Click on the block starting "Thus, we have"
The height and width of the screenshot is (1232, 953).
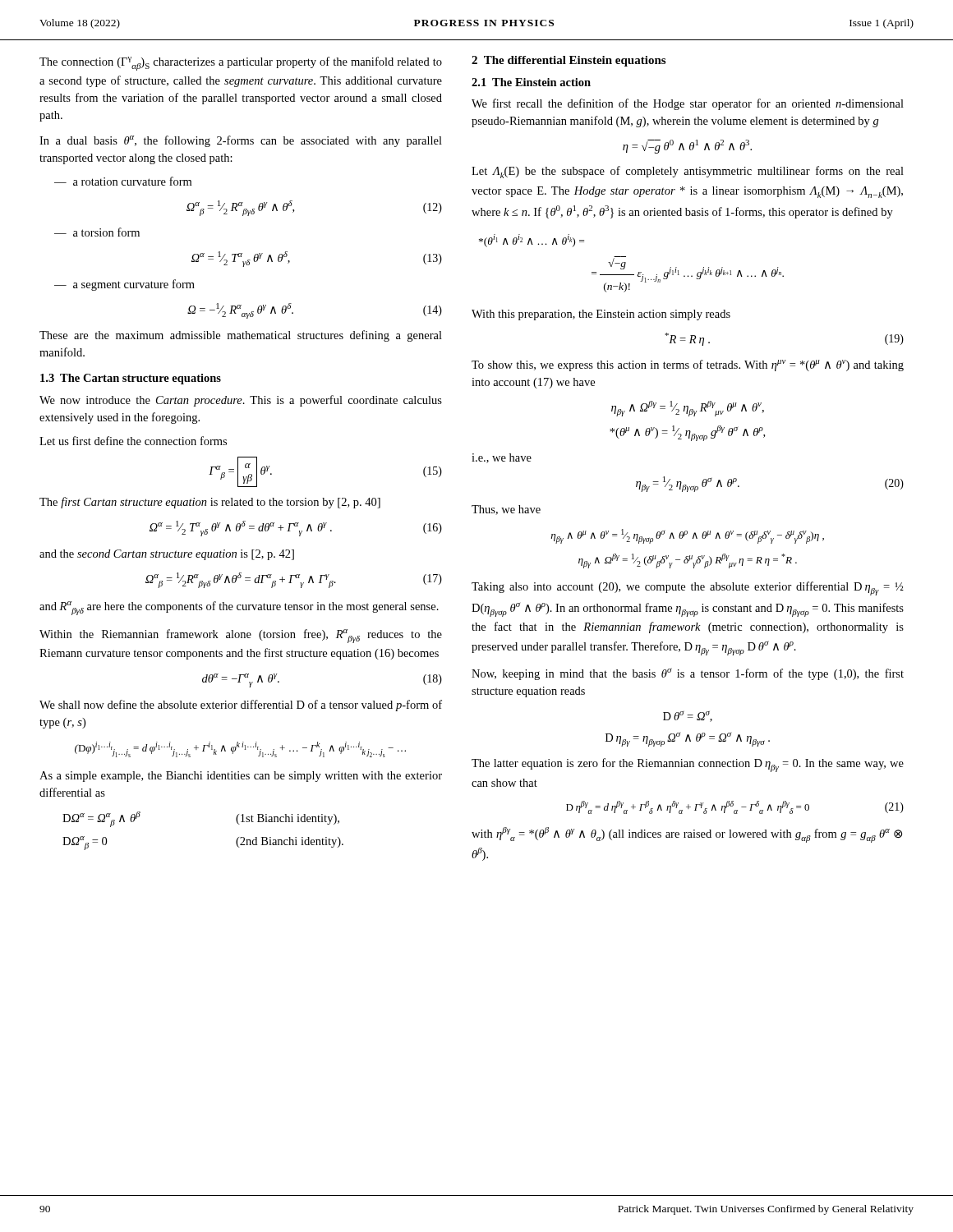click(x=506, y=510)
